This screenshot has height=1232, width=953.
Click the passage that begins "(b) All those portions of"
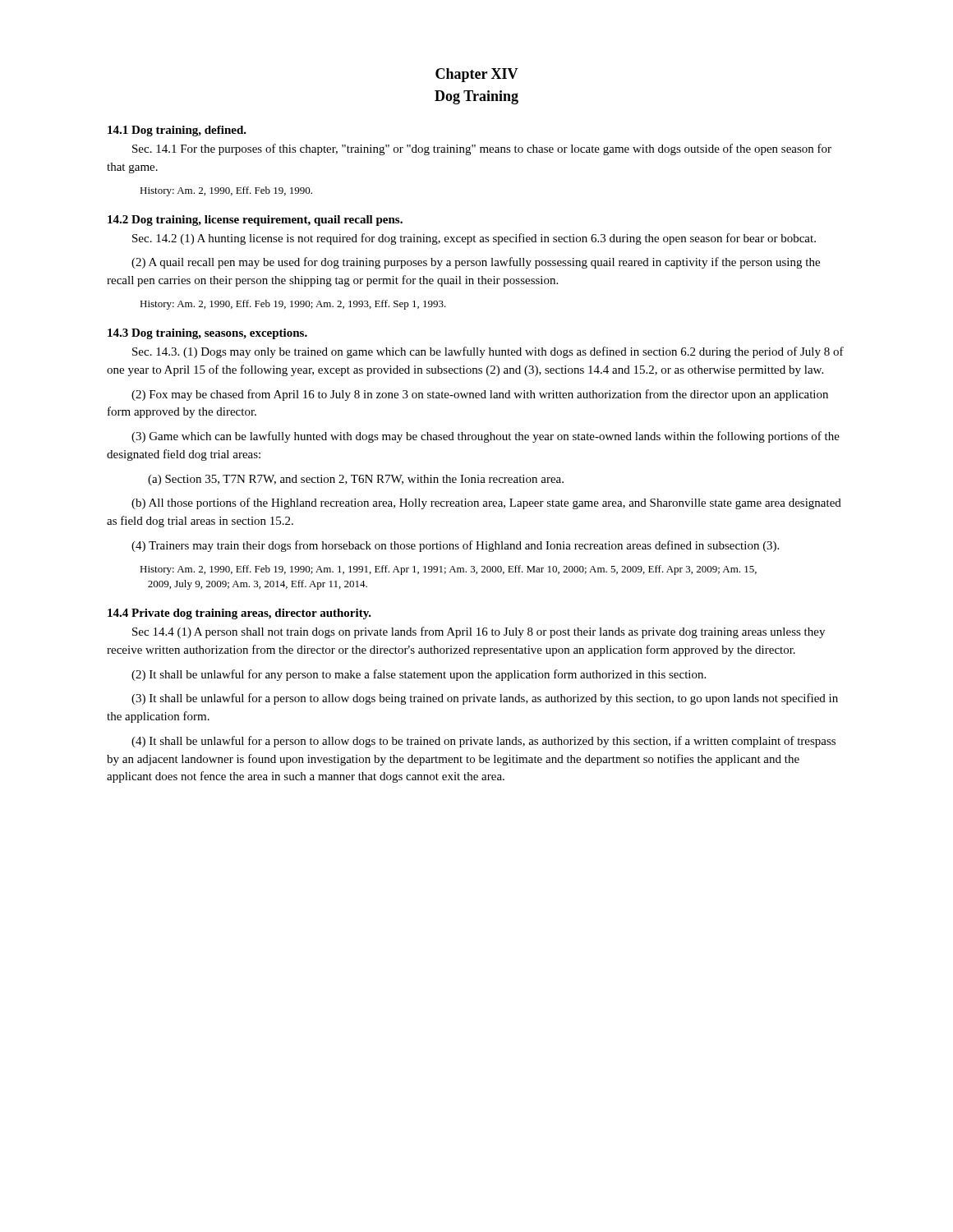[x=476, y=513]
